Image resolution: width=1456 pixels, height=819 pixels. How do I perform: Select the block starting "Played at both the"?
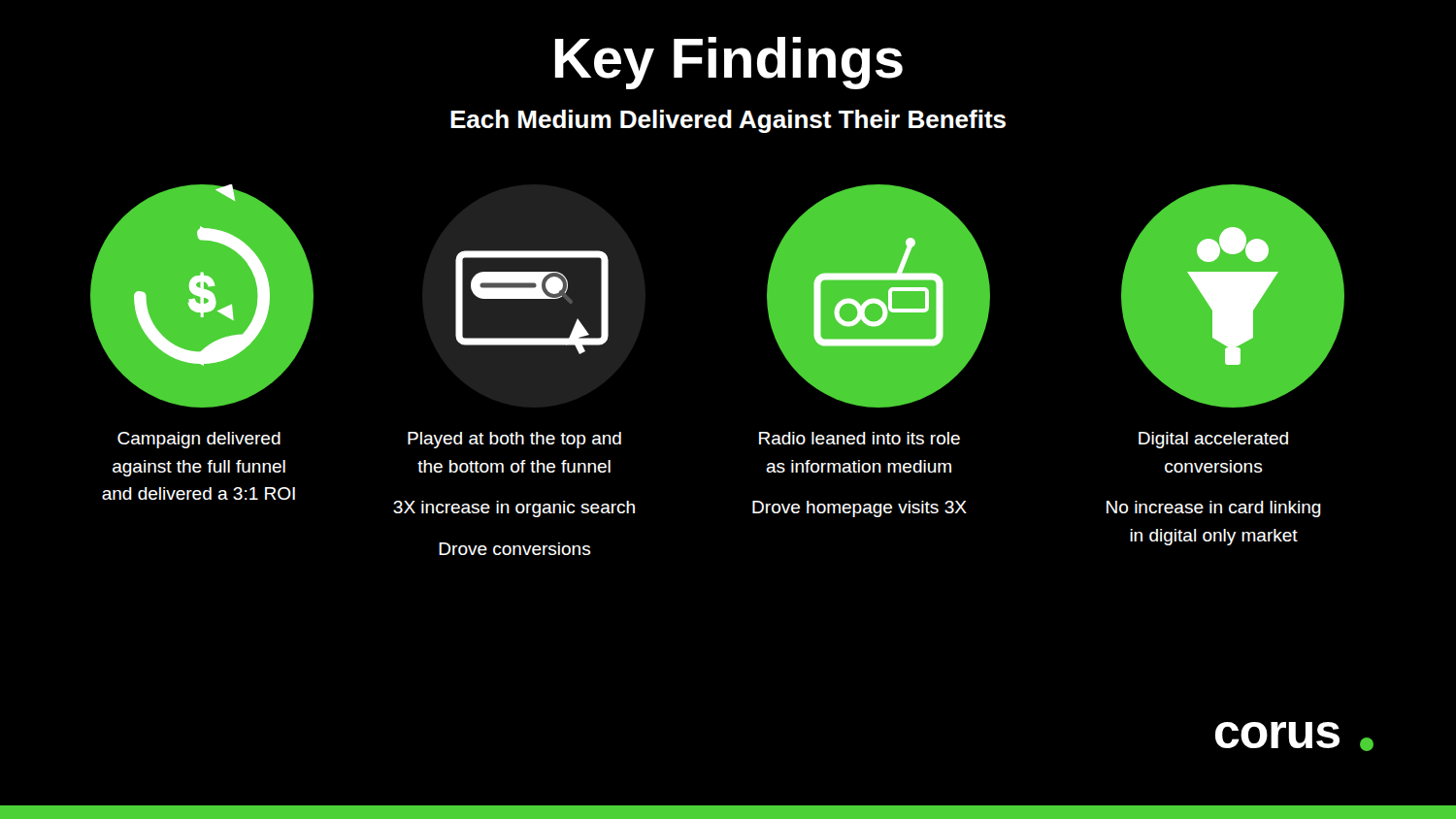point(514,494)
